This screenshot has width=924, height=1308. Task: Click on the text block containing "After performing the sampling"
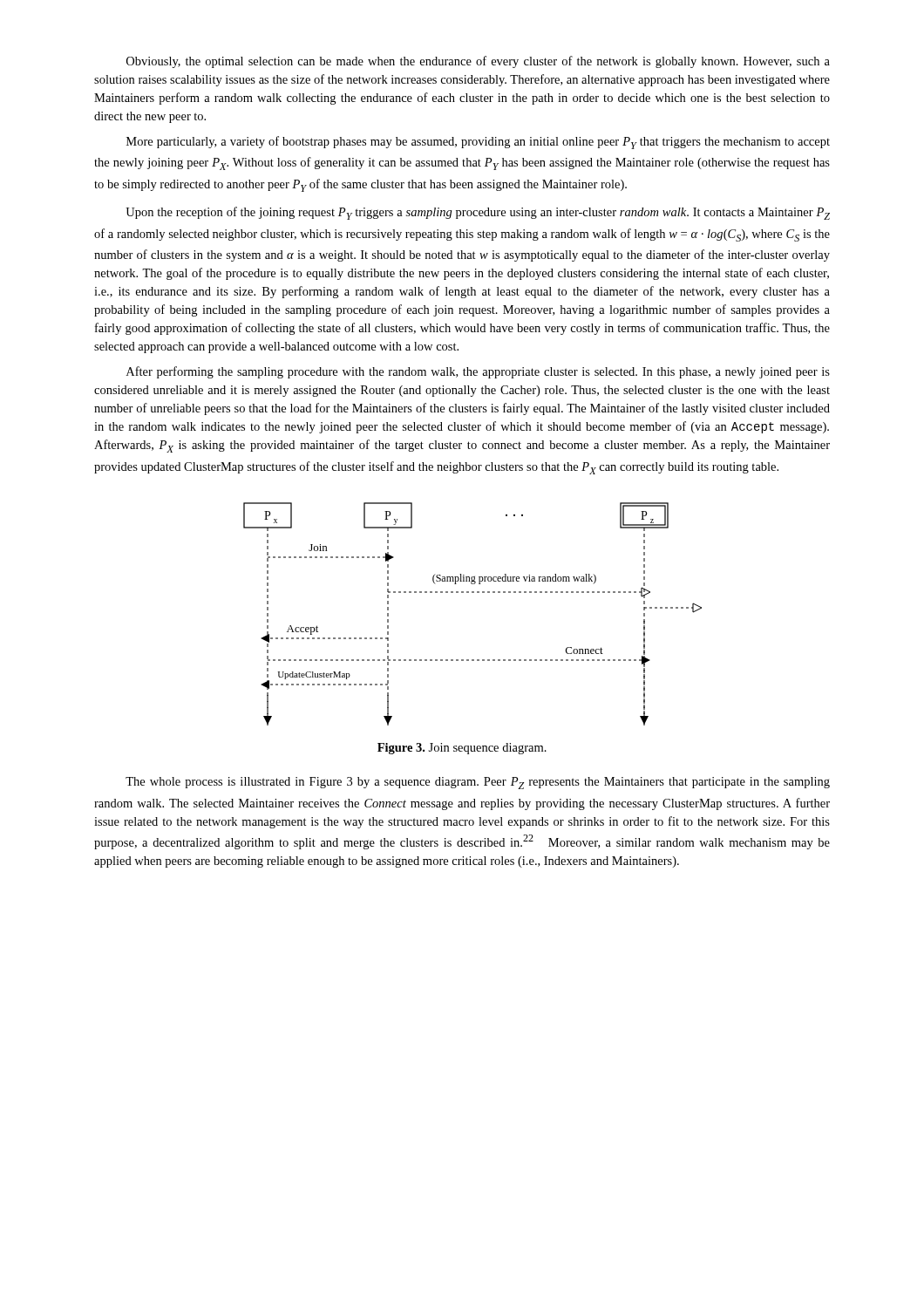coord(462,421)
